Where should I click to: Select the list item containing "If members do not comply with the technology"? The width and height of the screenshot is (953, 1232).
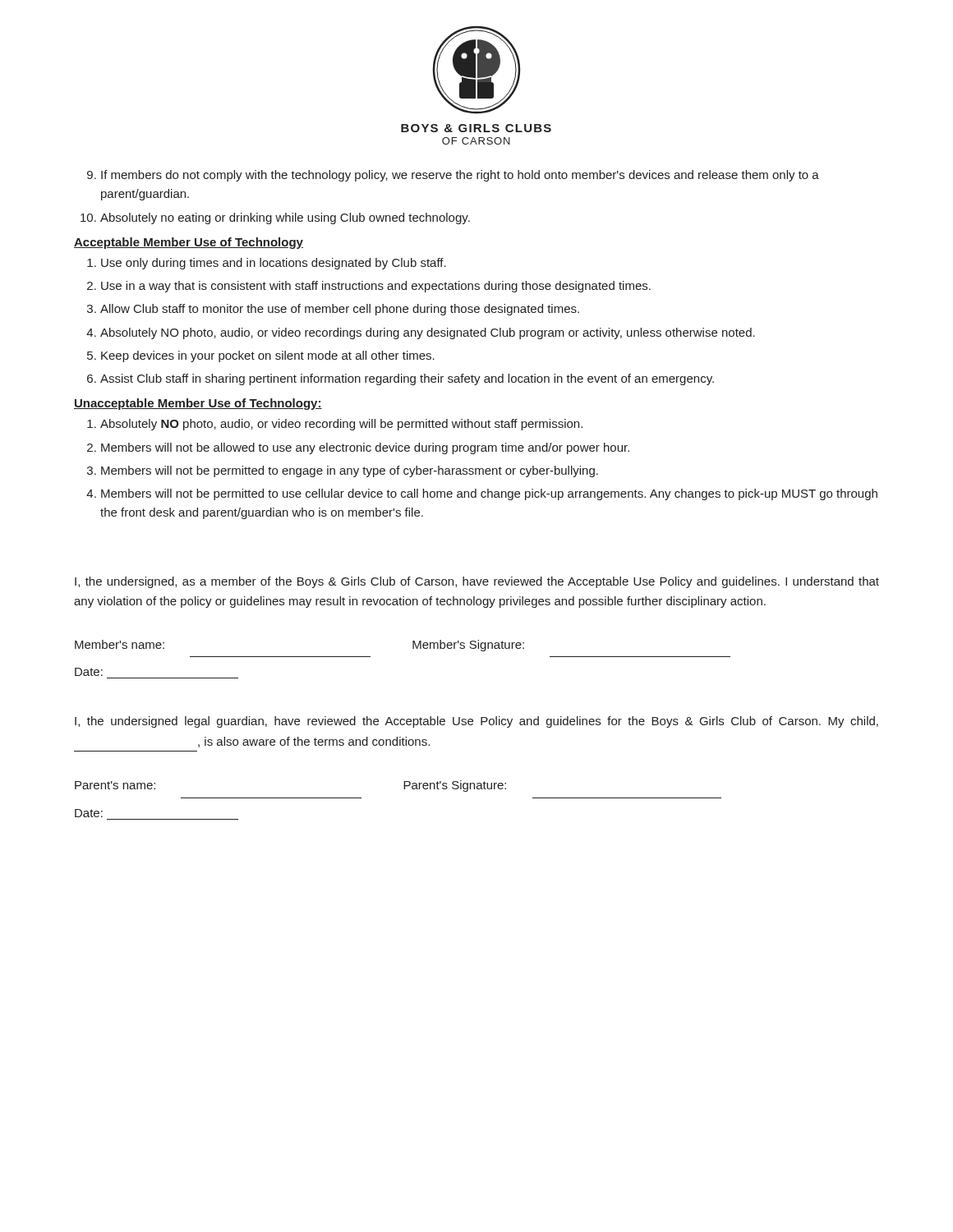490,184
